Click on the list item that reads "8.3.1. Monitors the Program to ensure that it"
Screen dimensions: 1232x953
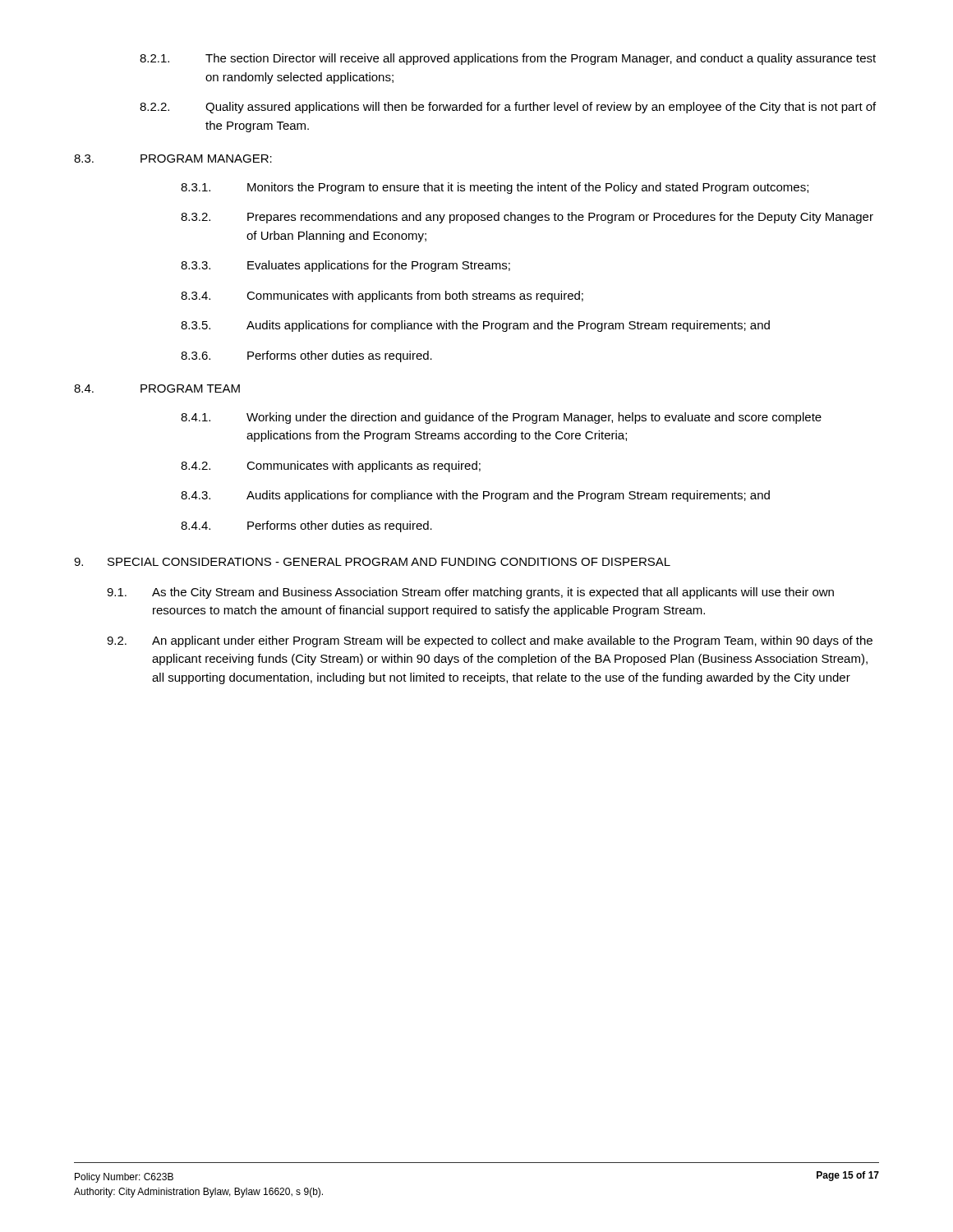(x=530, y=187)
